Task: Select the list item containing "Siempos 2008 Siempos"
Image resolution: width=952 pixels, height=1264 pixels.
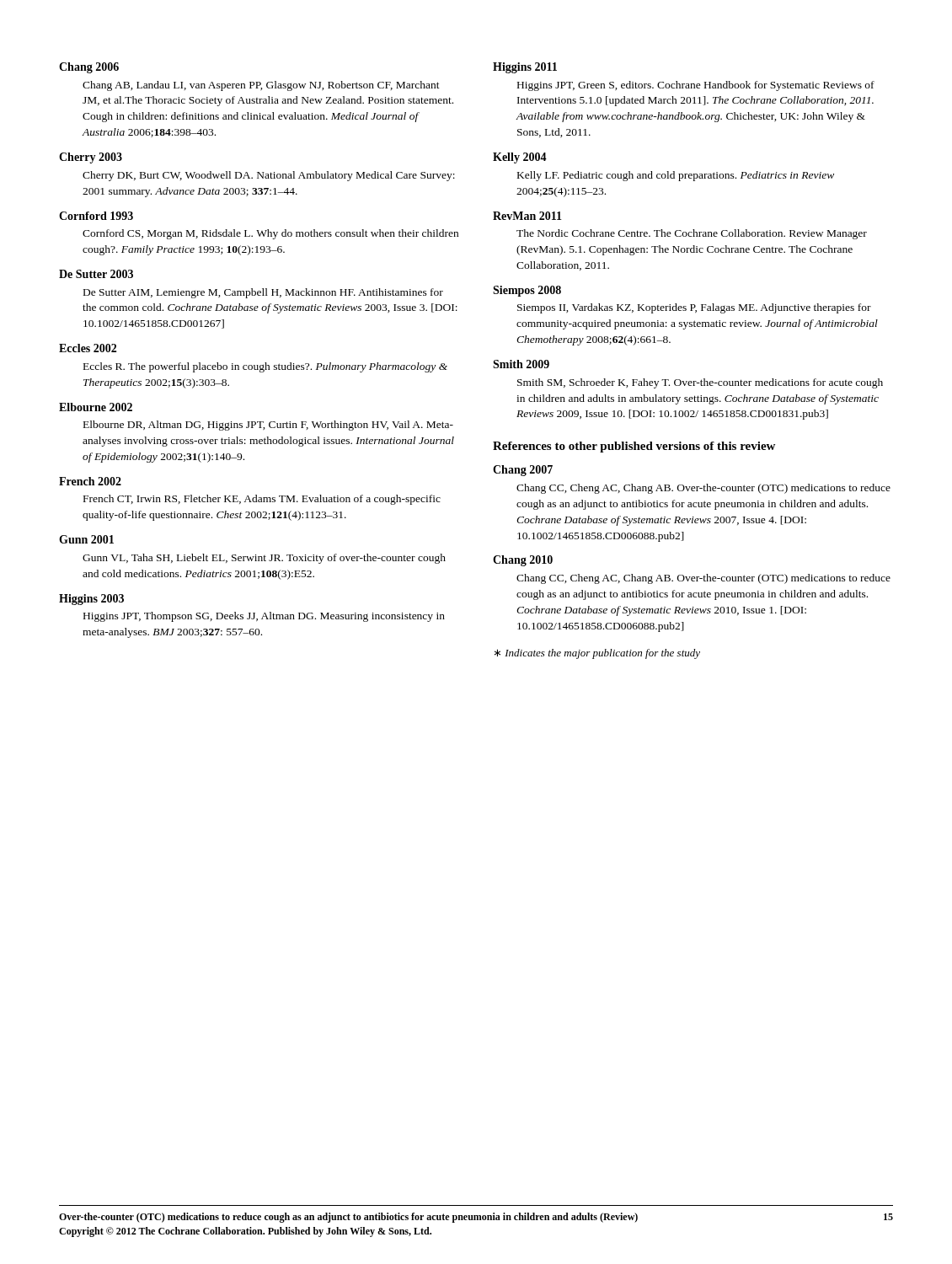Action: 693,315
